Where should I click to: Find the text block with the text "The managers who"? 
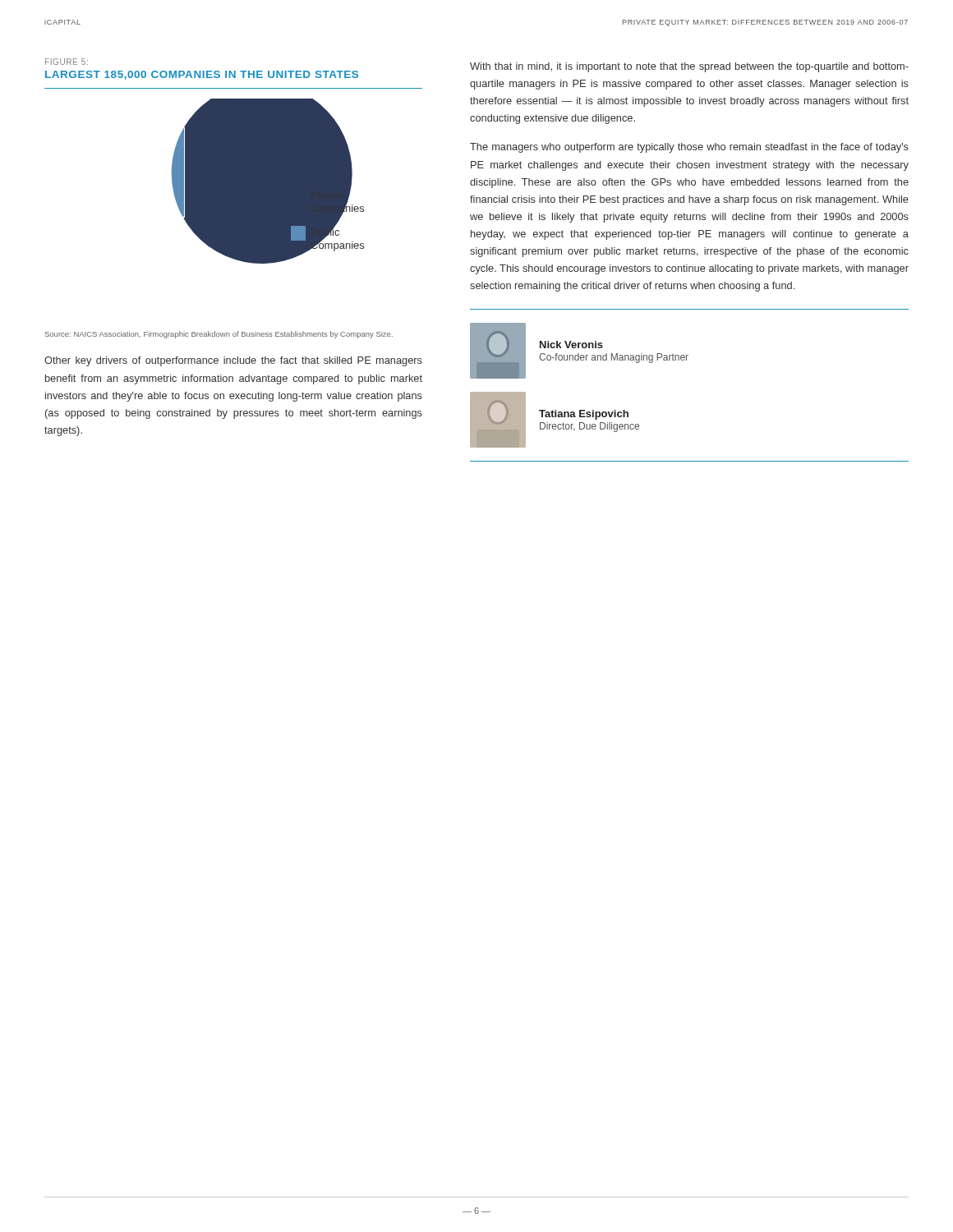coord(689,216)
